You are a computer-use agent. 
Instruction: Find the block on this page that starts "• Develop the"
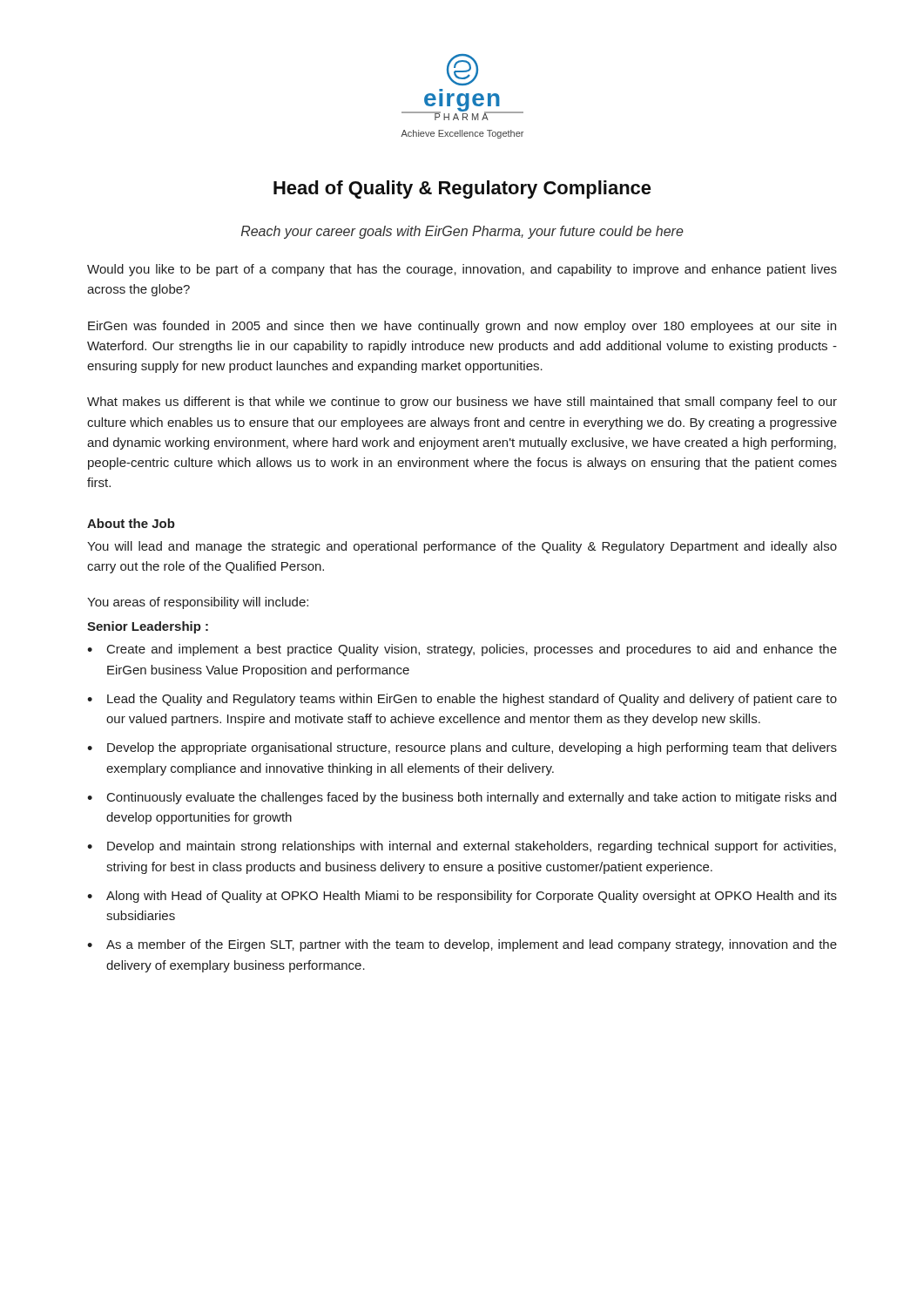click(x=462, y=758)
